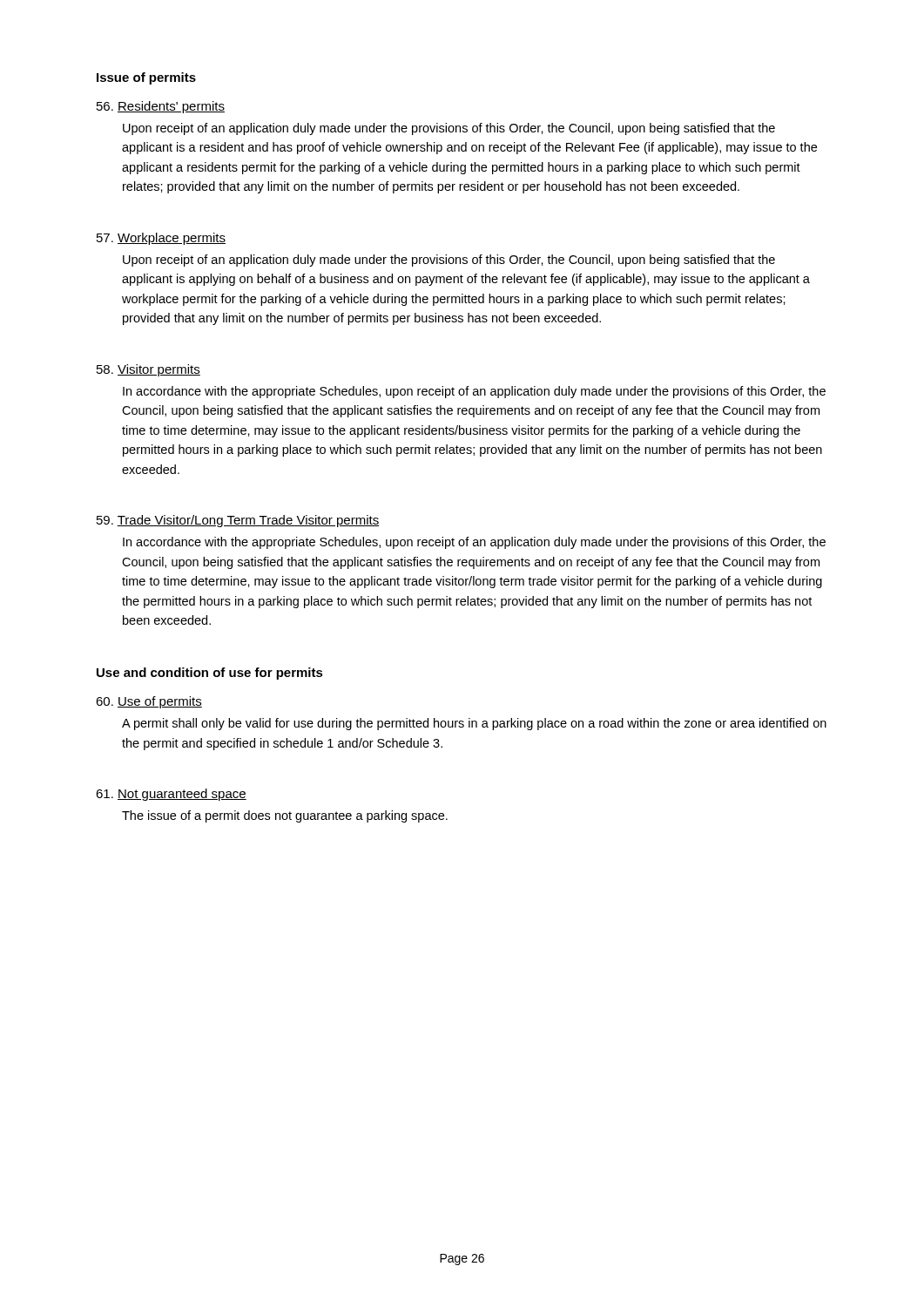Find the list item that reads "60. Use of permits A permit shall only"
Viewport: 924px width, 1307px height.
click(x=462, y=724)
